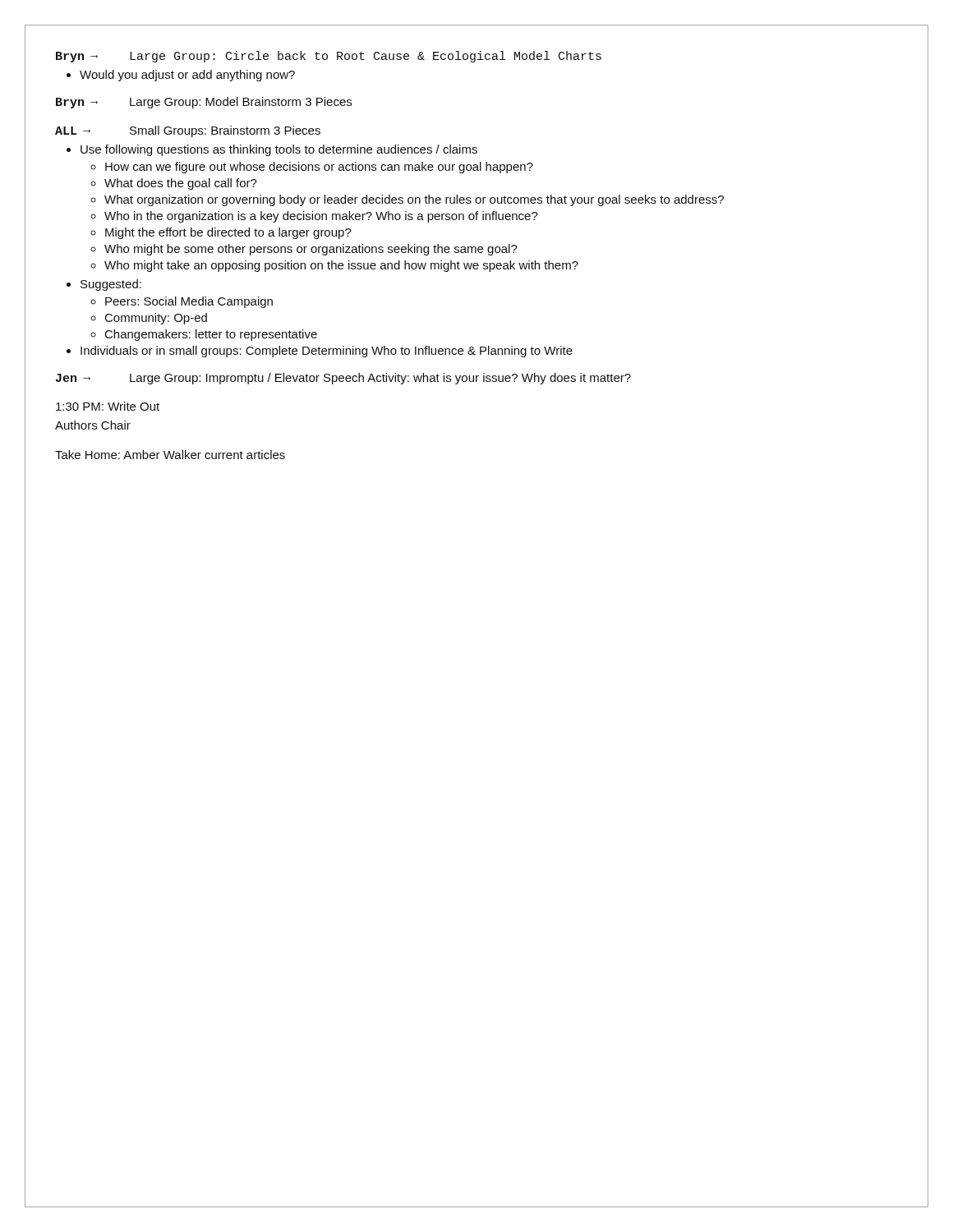Locate the block of text that opens with "Bryn → Large Group: Circle back to"

click(476, 56)
